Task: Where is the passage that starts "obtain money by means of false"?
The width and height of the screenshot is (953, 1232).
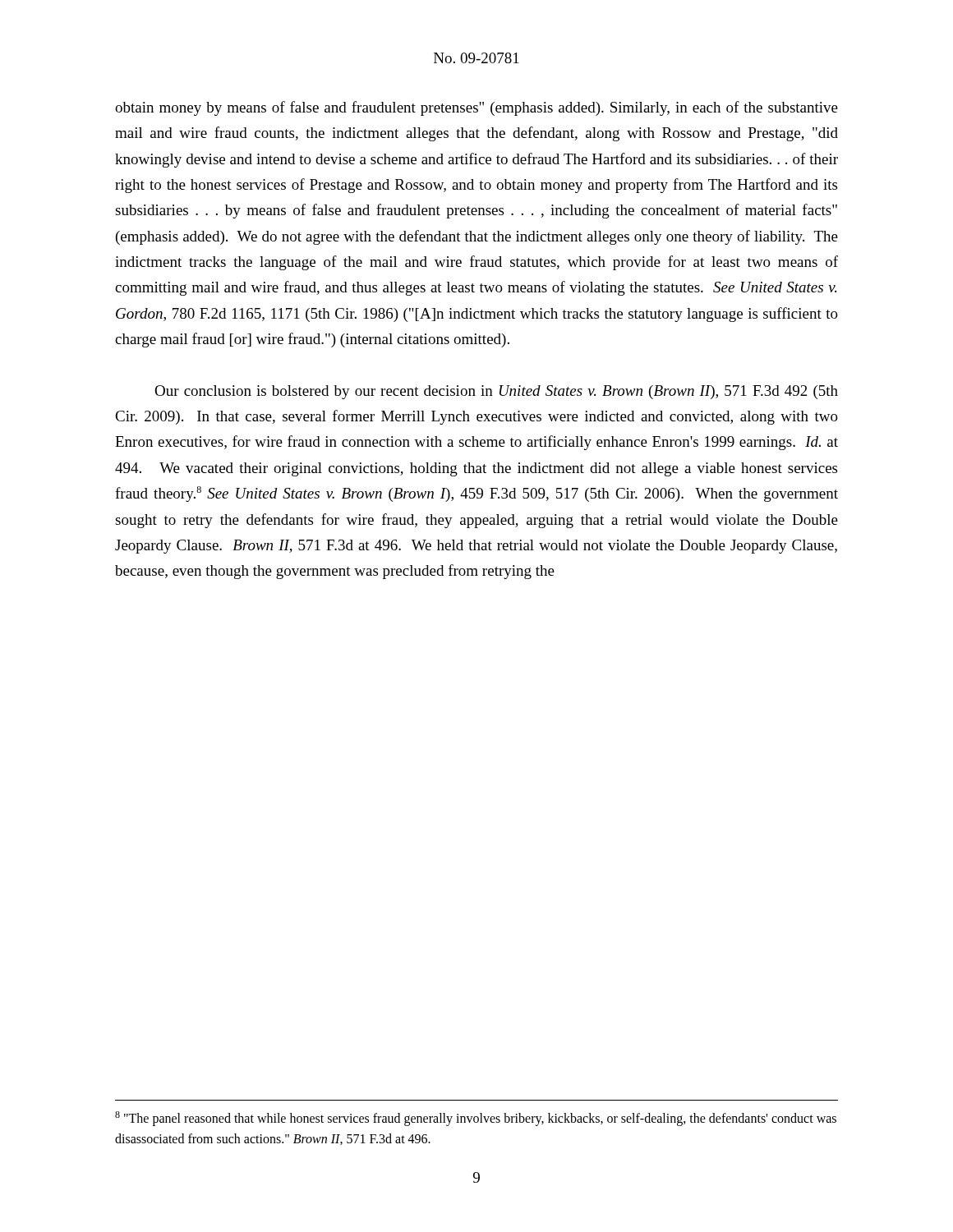Action: click(476, 223)
